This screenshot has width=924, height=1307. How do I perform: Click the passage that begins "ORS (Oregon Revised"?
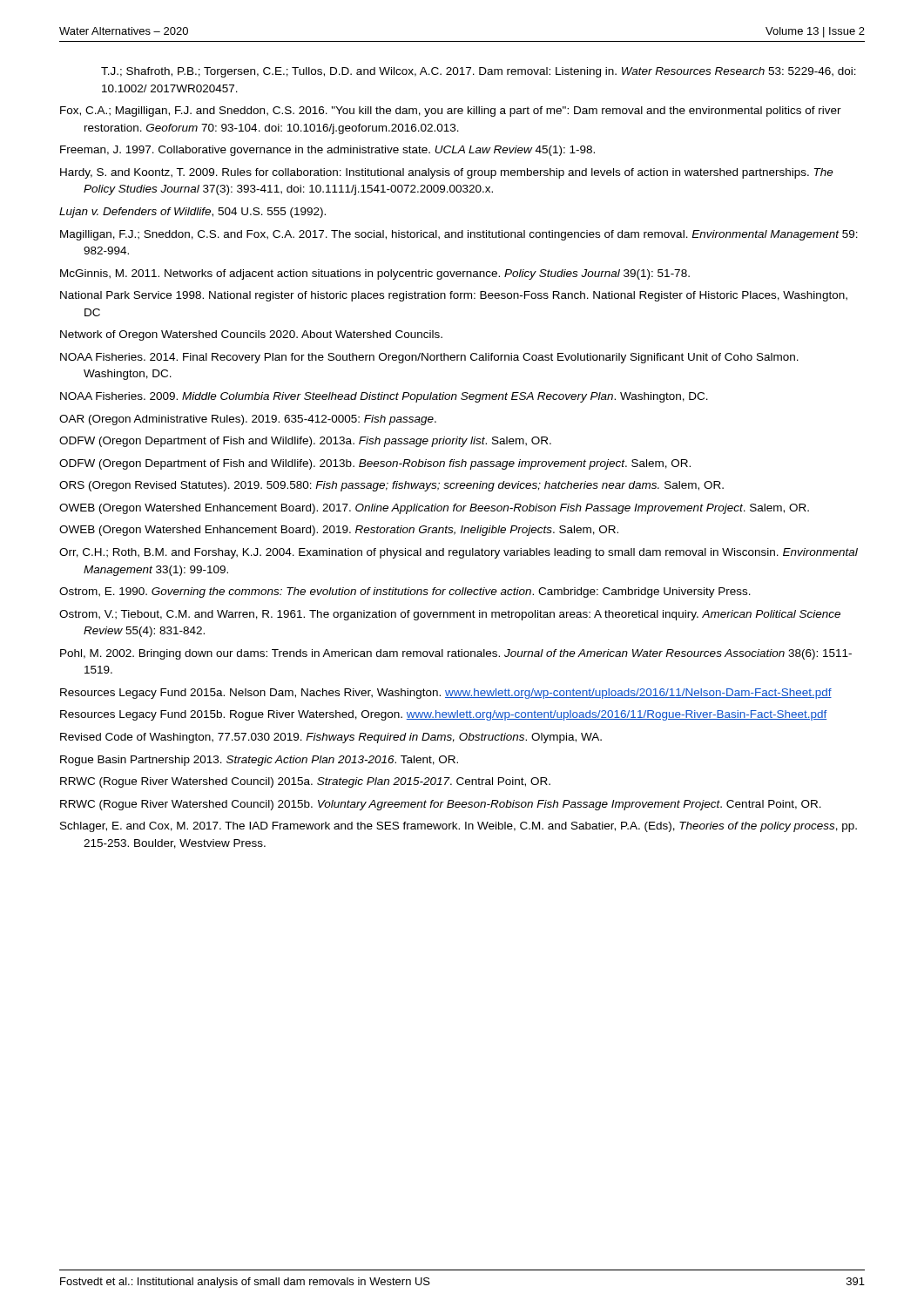pos(392,485)
